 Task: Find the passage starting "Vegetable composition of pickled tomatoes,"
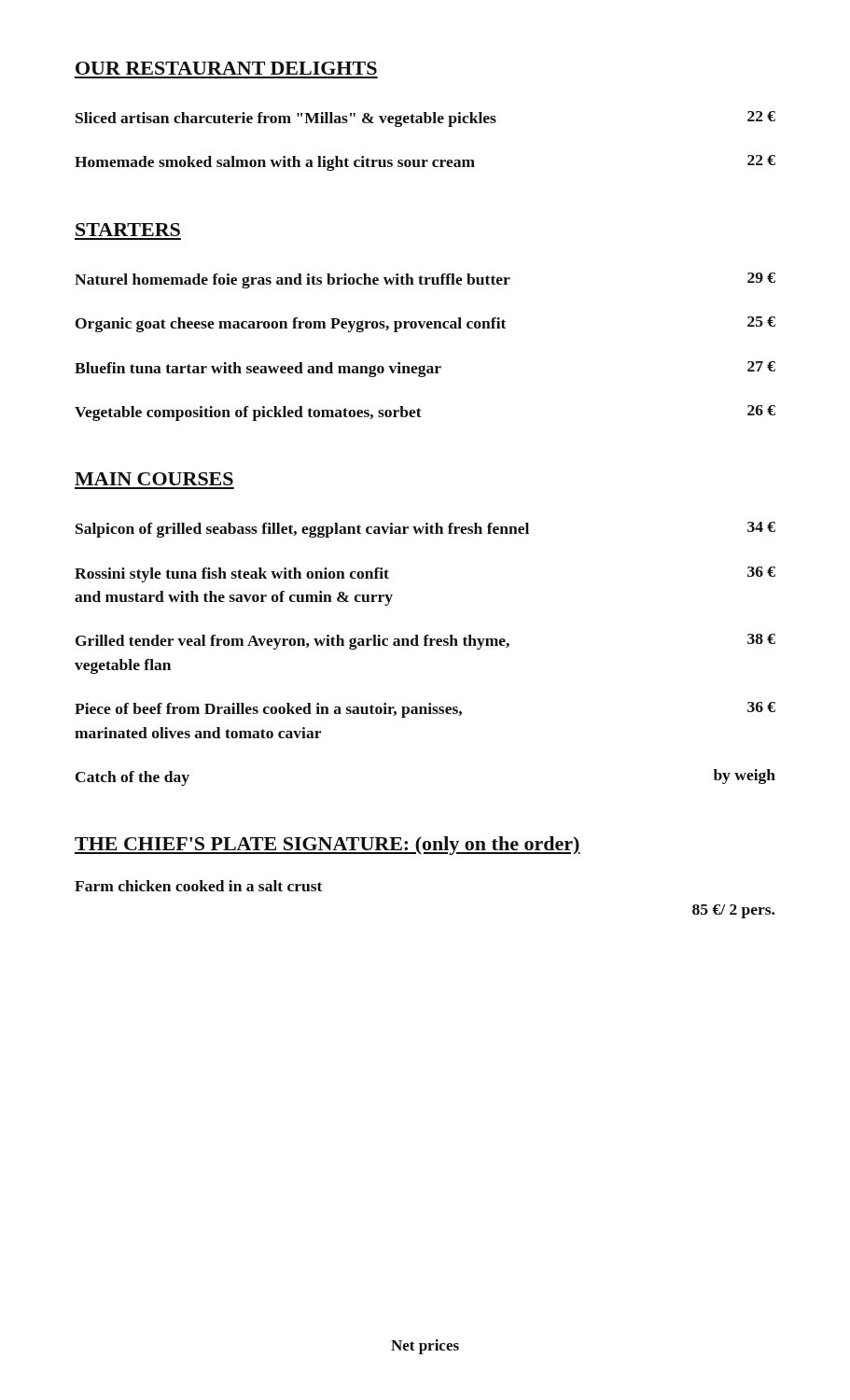tap(425, 412)
